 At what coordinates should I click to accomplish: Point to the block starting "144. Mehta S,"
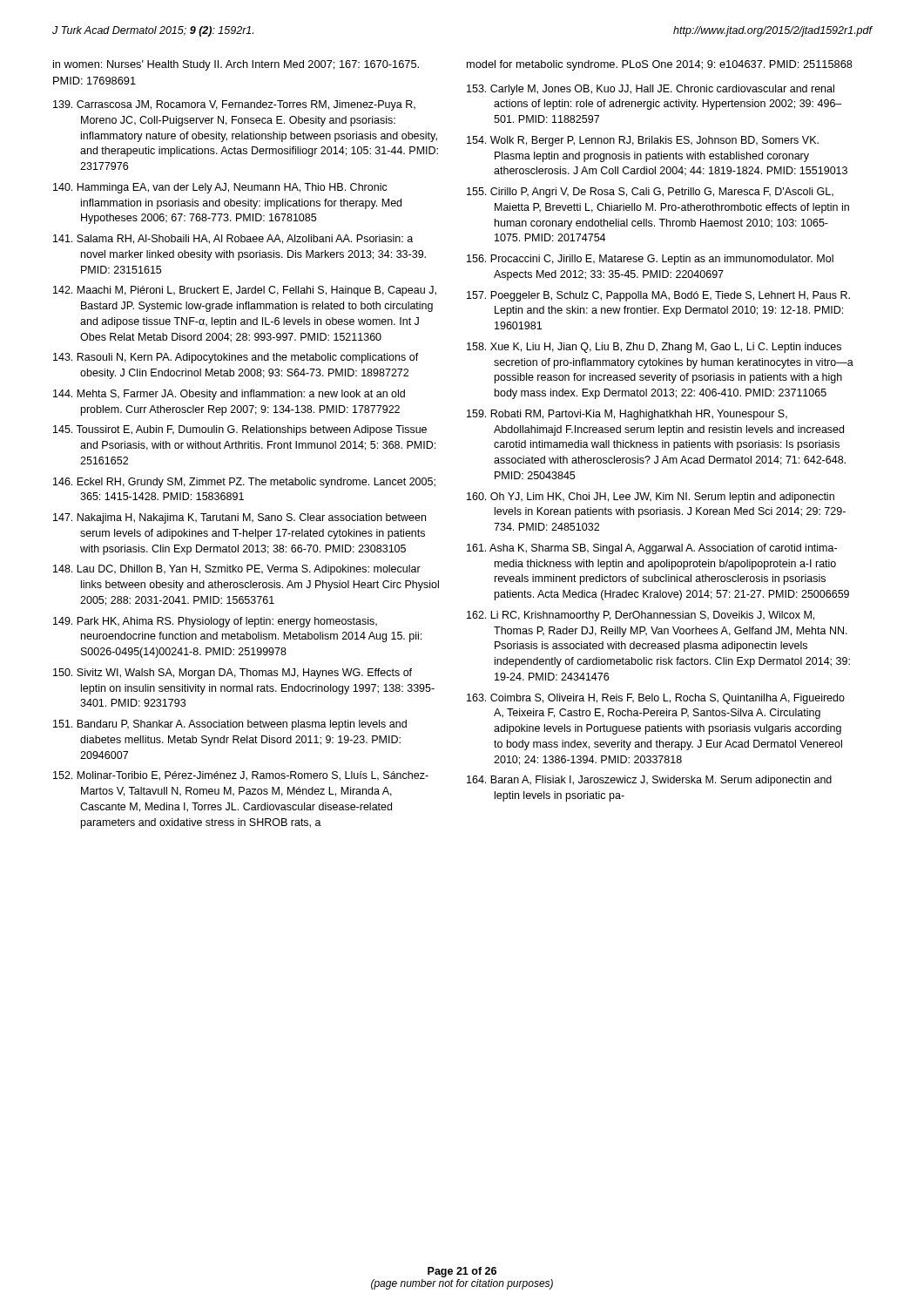229,401
